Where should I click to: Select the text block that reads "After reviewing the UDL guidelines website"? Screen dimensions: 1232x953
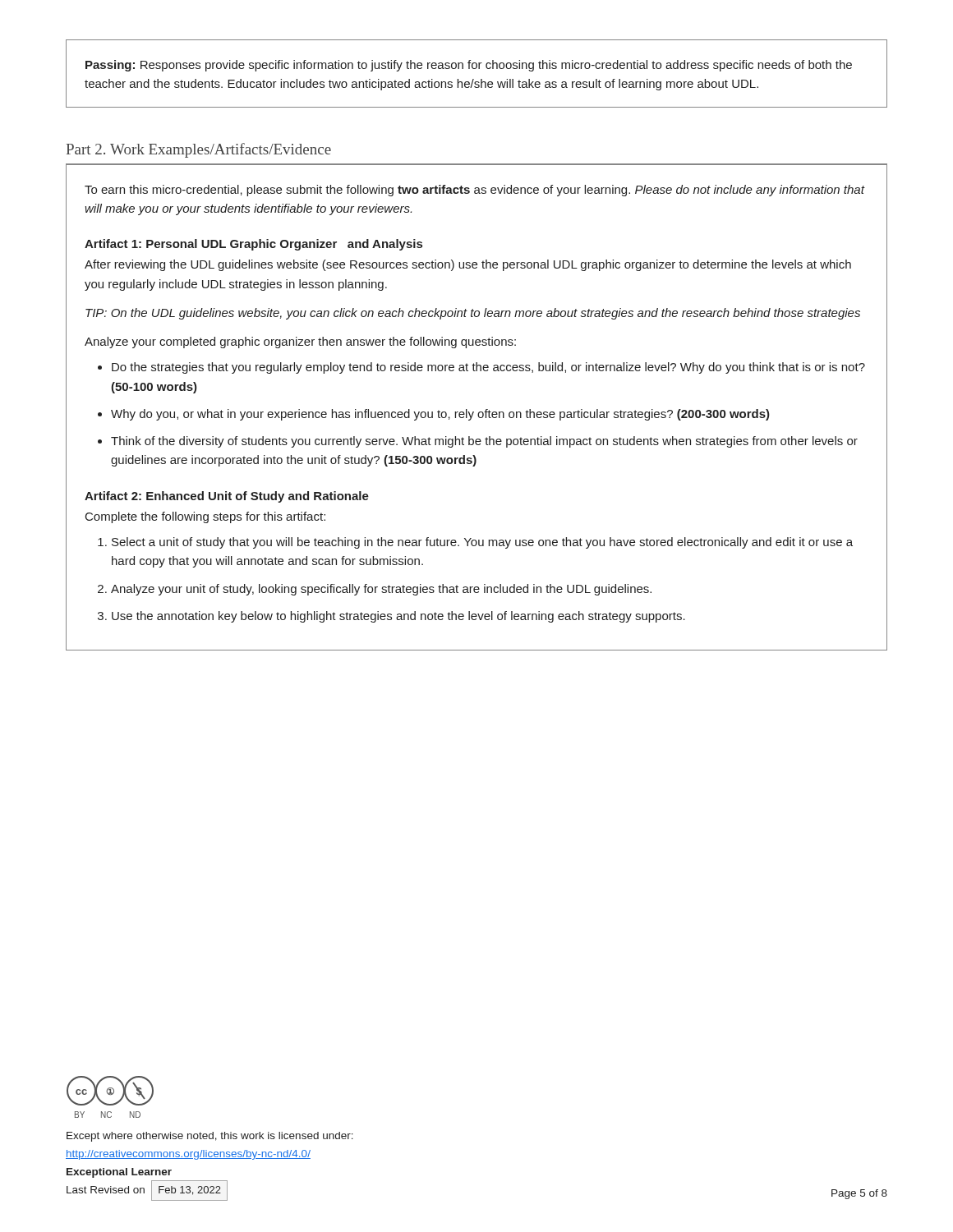[x=468, y=274]
